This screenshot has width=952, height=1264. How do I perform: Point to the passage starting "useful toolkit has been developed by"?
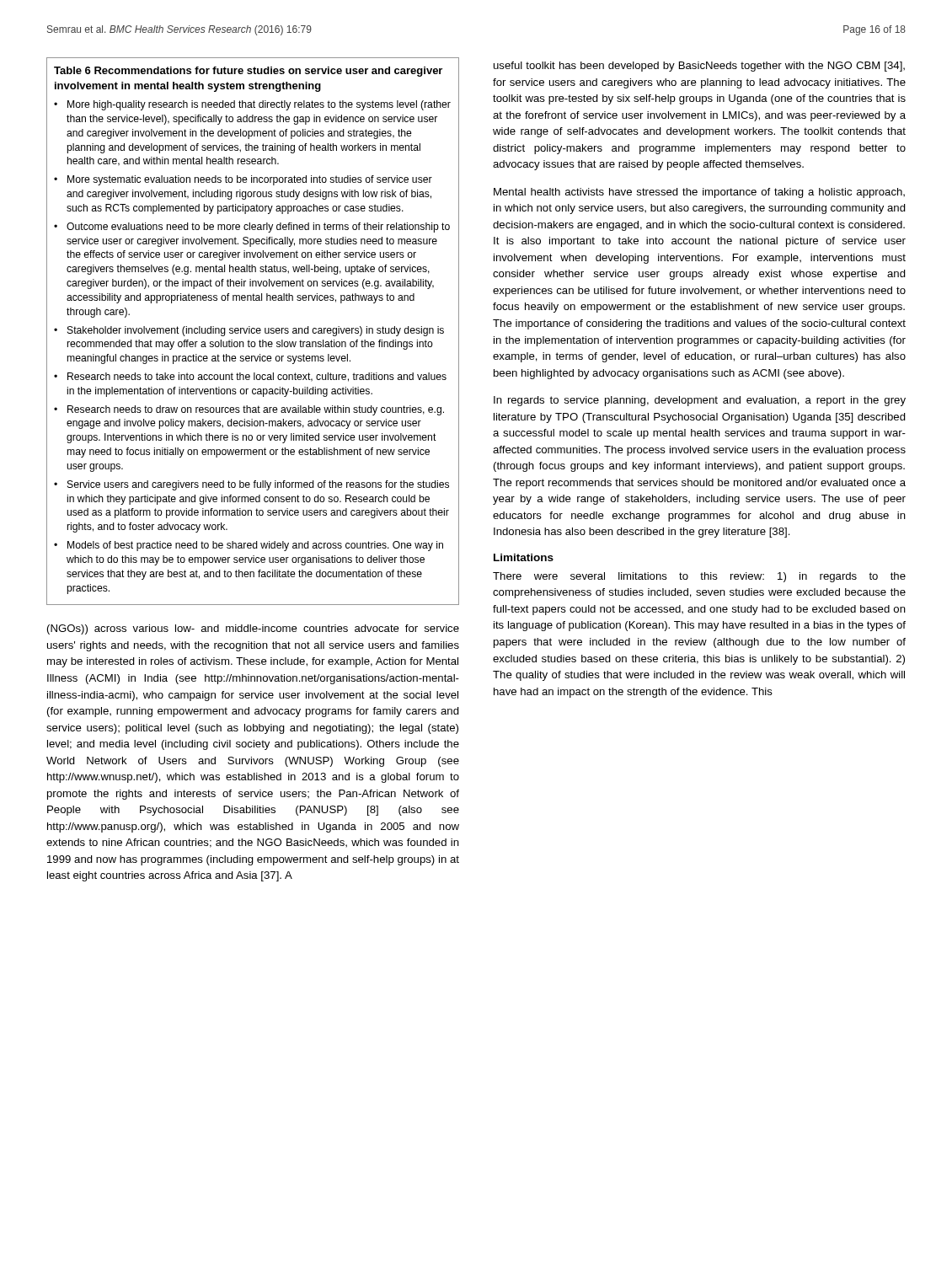click(x=699, y=115)
